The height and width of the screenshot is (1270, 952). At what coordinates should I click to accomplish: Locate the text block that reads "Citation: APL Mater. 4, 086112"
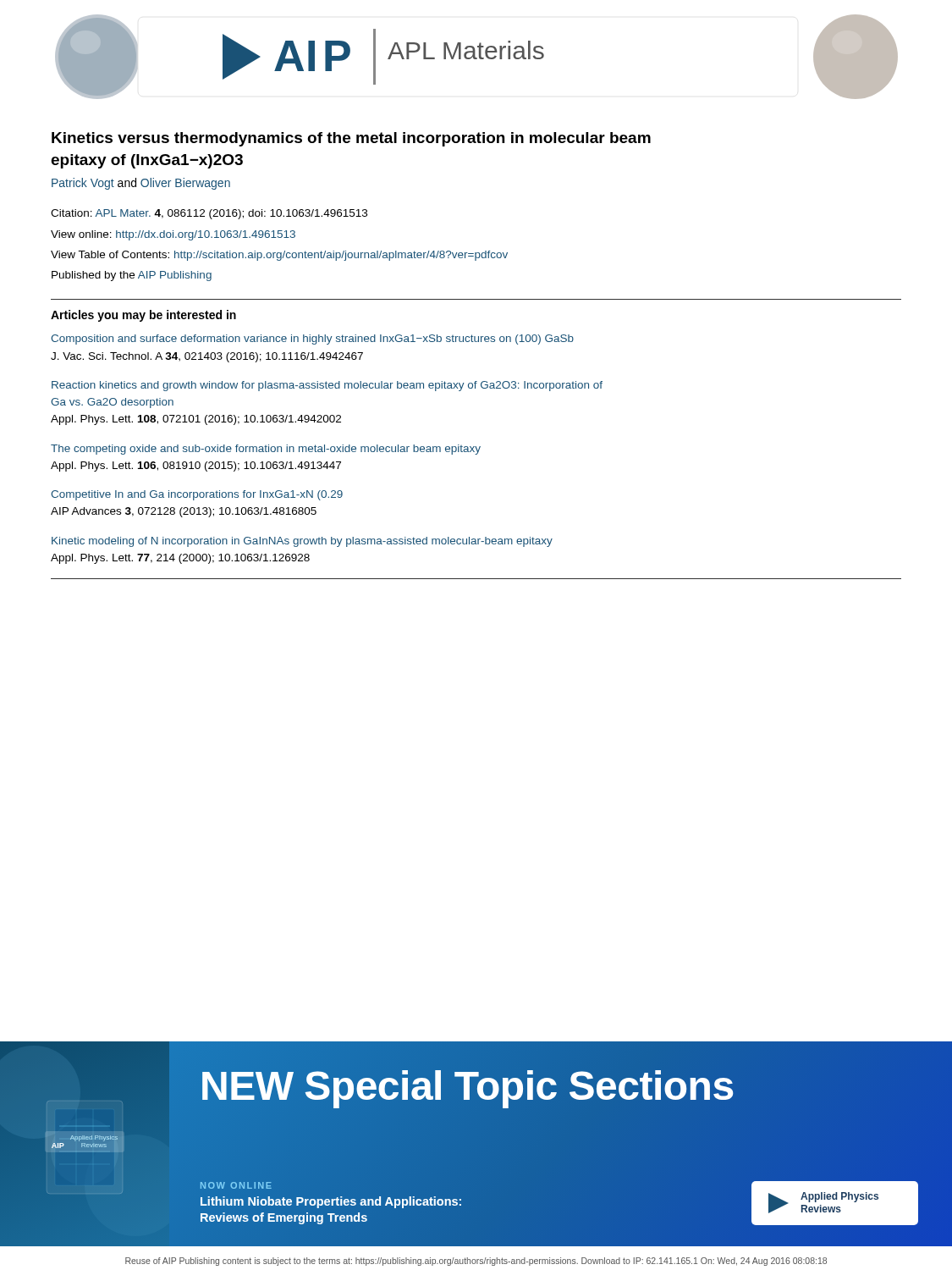[279, 244]
